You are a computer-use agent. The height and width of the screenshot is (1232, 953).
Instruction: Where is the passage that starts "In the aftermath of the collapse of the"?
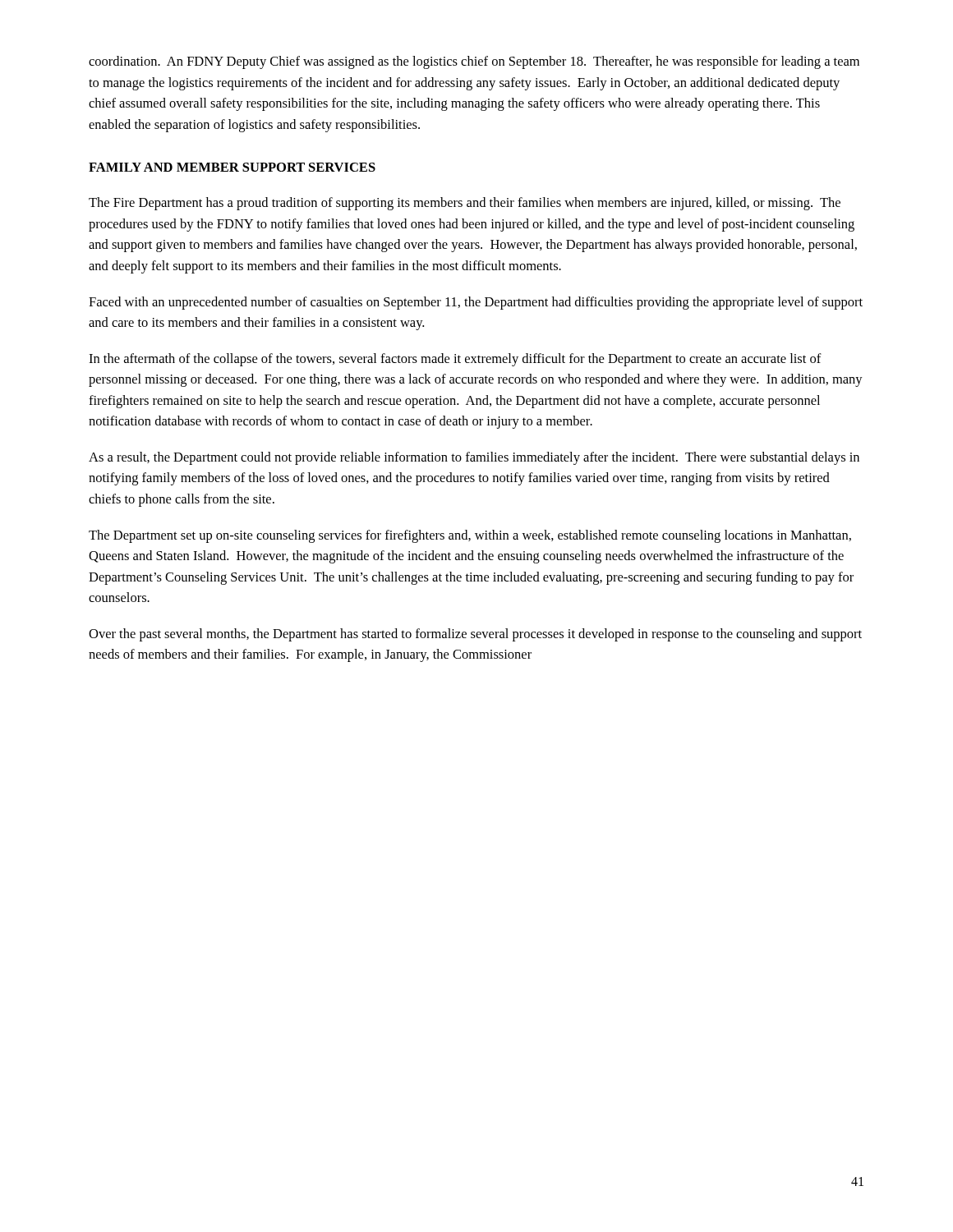(x=476, y=390)
